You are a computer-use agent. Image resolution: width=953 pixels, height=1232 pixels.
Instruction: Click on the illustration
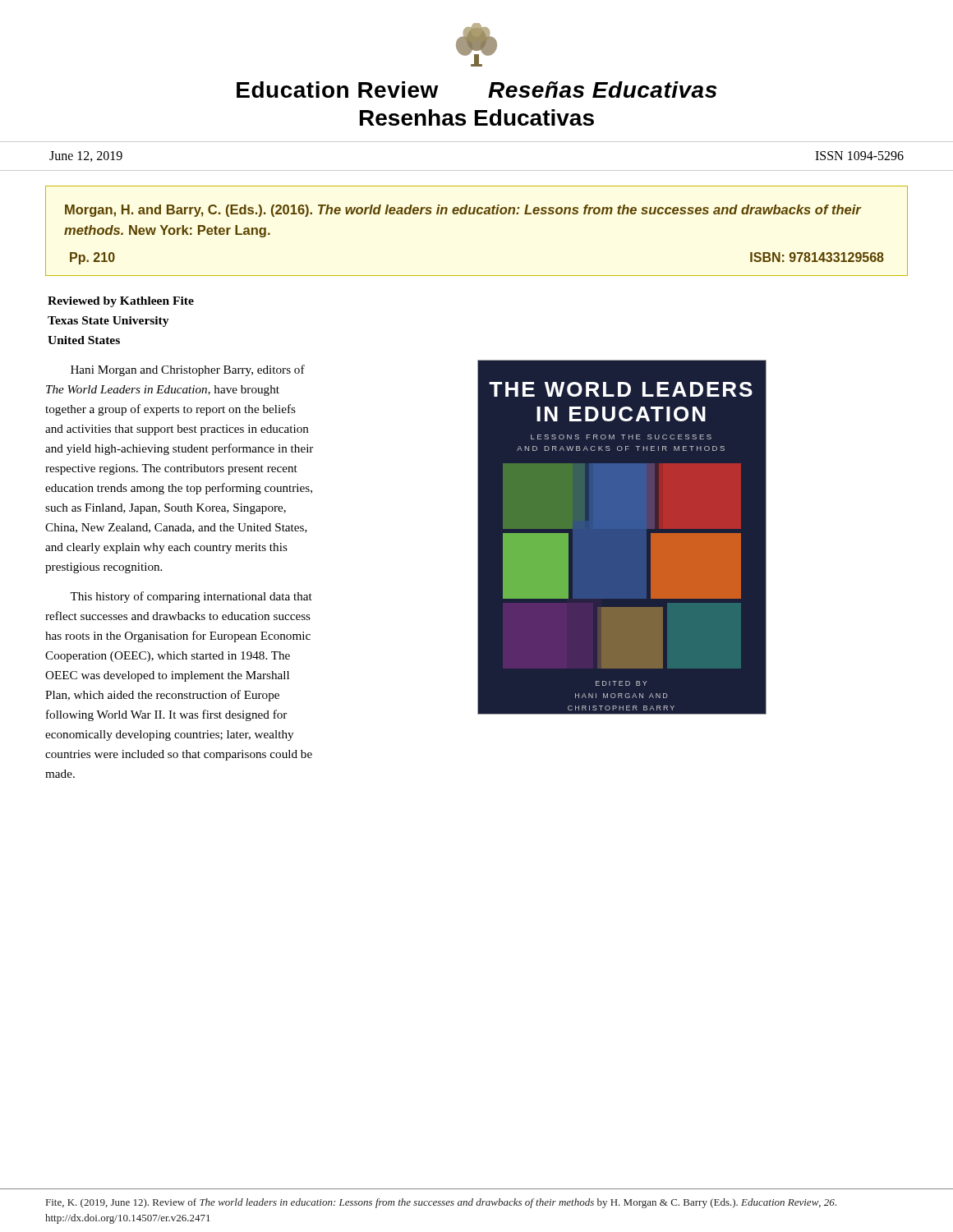622,538
